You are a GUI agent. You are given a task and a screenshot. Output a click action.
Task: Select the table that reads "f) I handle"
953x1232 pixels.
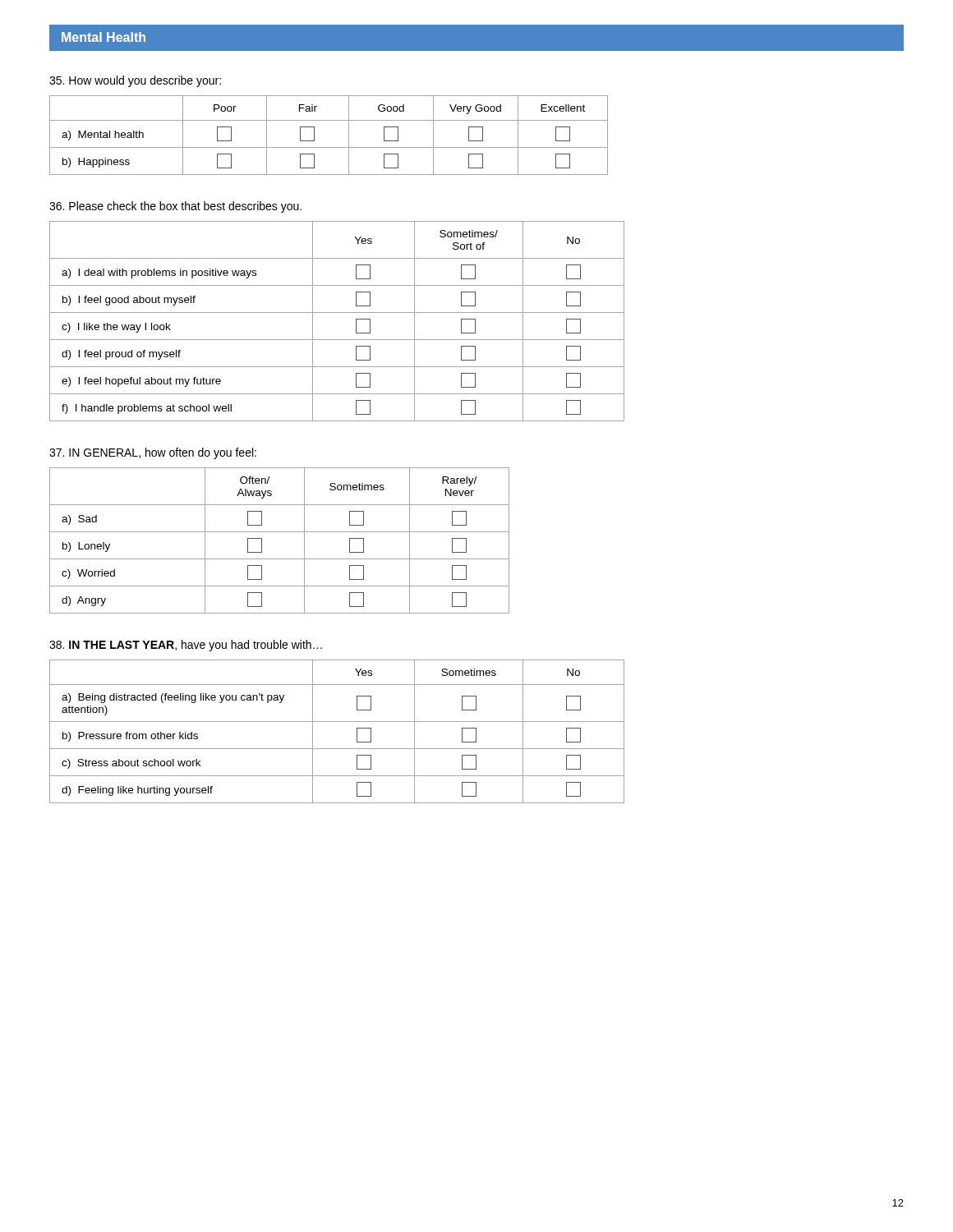point(476,321)
